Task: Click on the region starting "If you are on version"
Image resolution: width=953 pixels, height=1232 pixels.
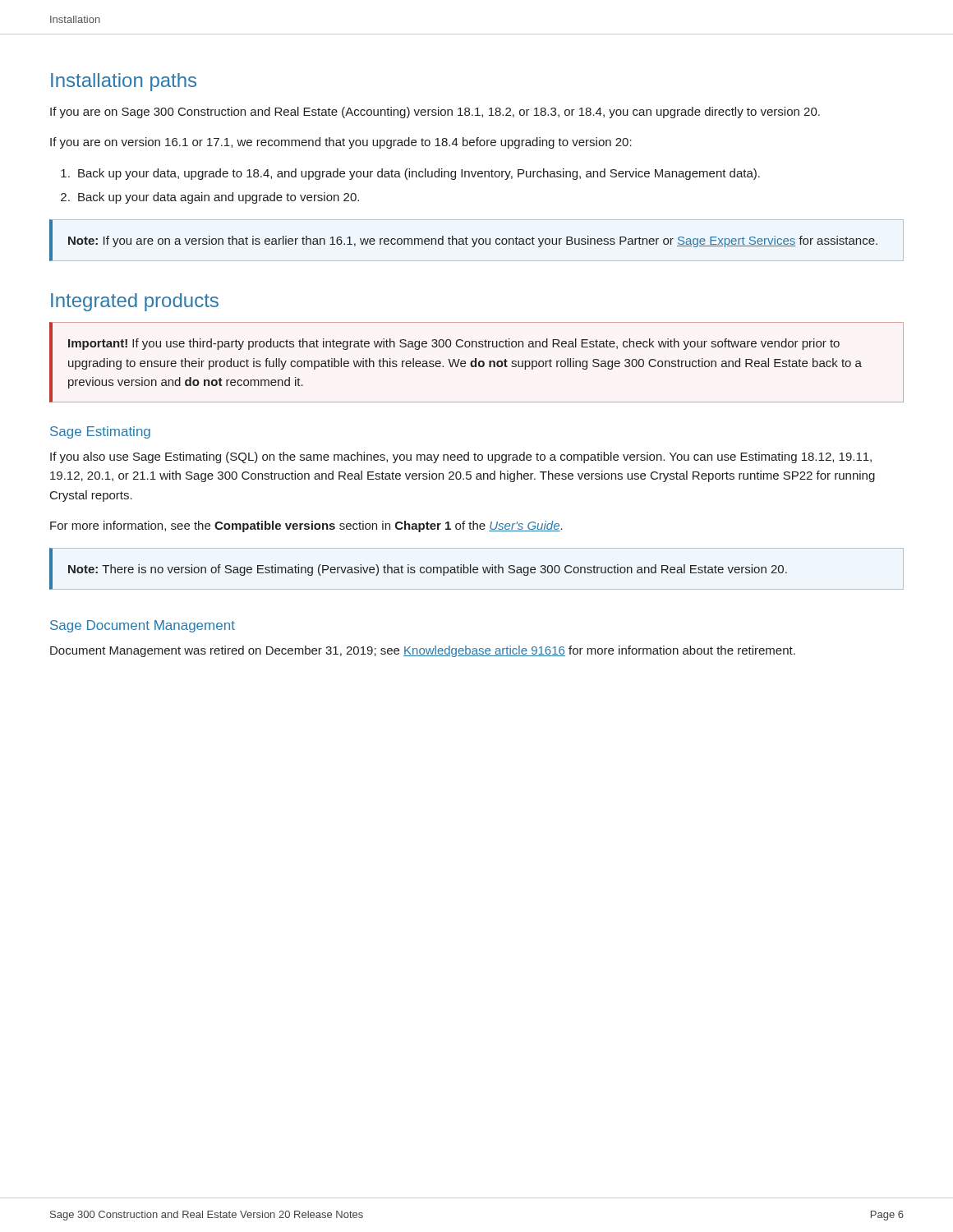Action: [341, 142]
